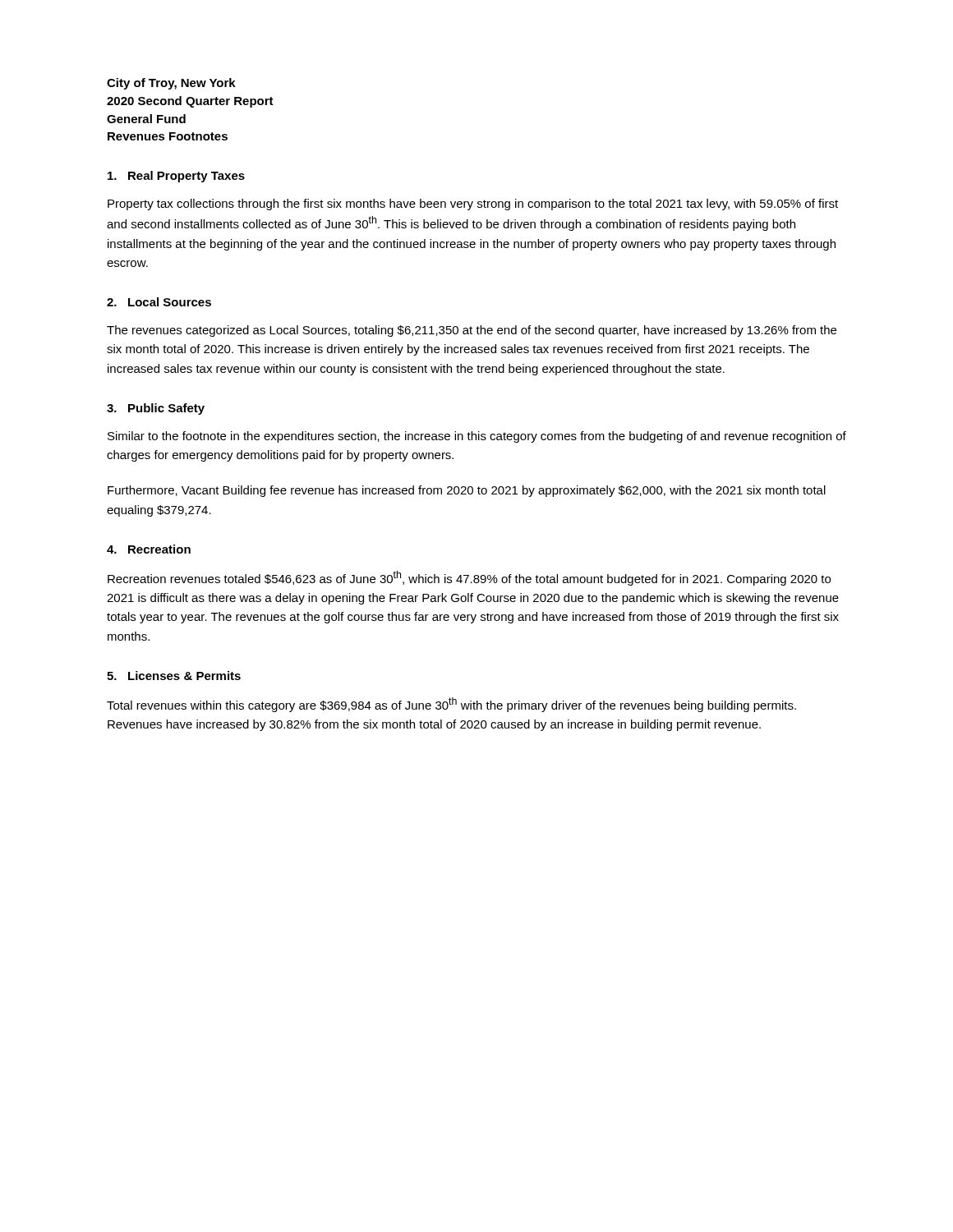The width and height of the screenshot is (953, 1232).
Task: Point to the text starting "The revenues categorized as"
Action: pos(472,349)
